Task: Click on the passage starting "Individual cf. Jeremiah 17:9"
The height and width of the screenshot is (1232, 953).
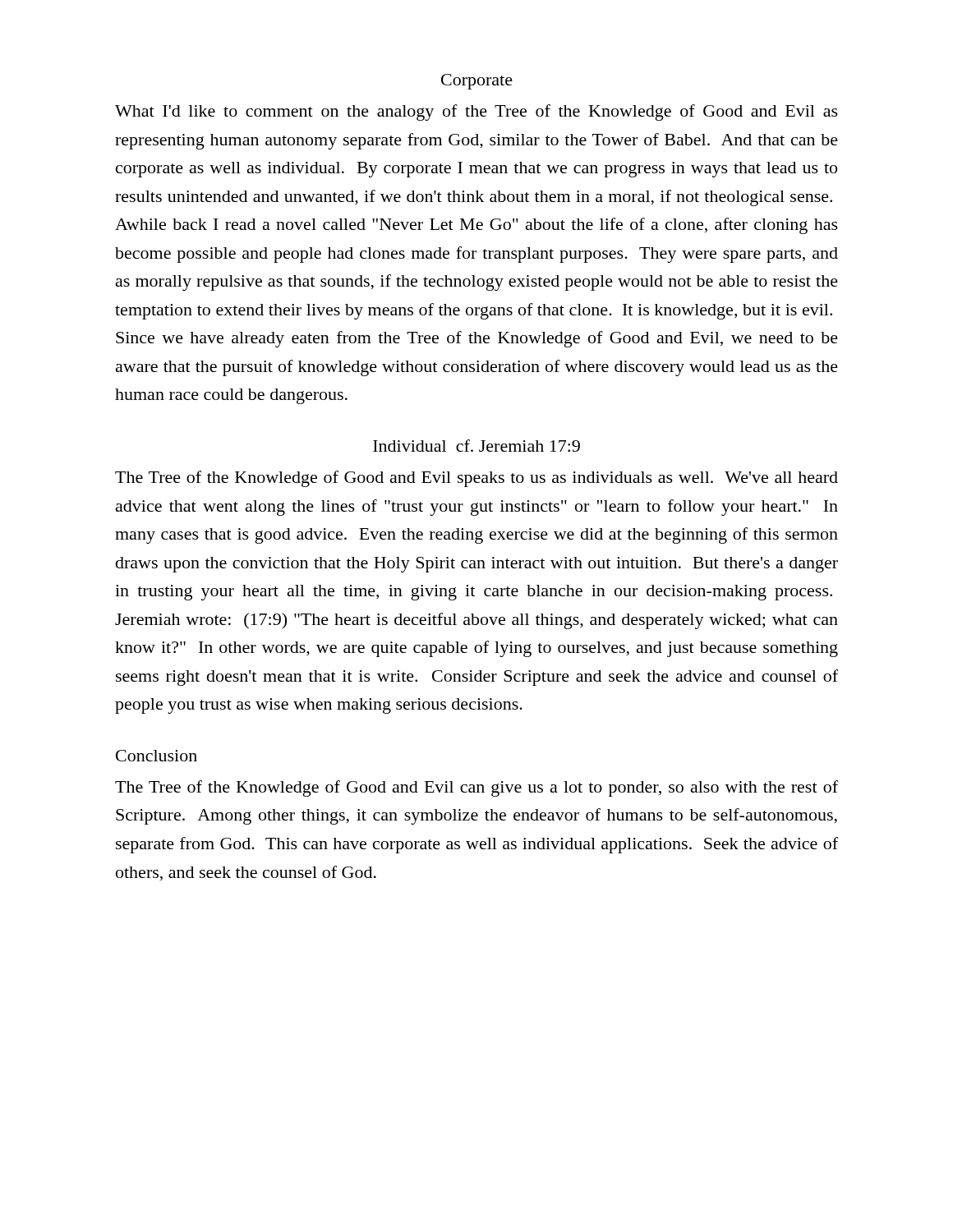Action: [476, 446]
